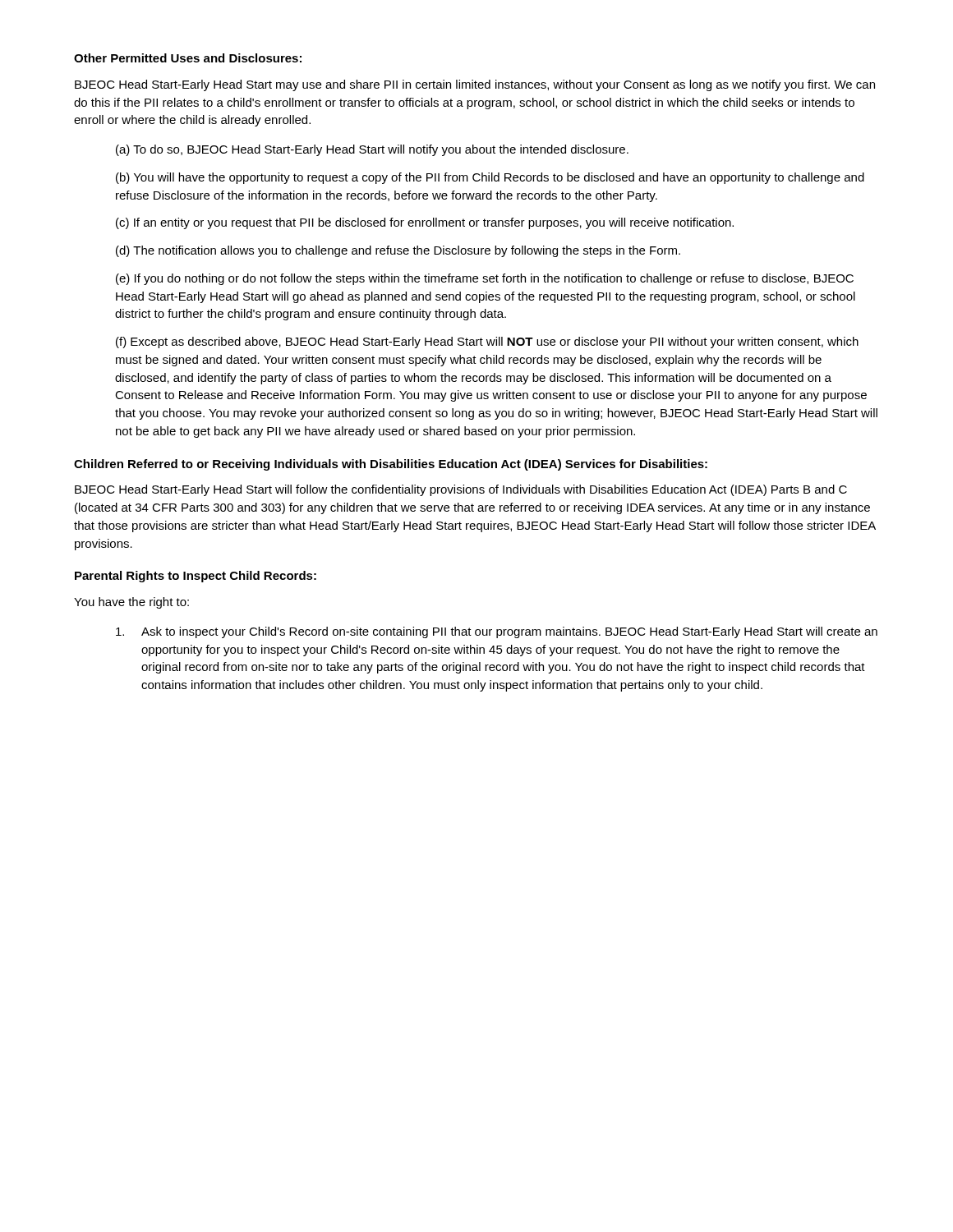Screen dimensions: 1232x953
Task: Navigate to the passage starting "Ask to inspect"
Action: [497, 658]
